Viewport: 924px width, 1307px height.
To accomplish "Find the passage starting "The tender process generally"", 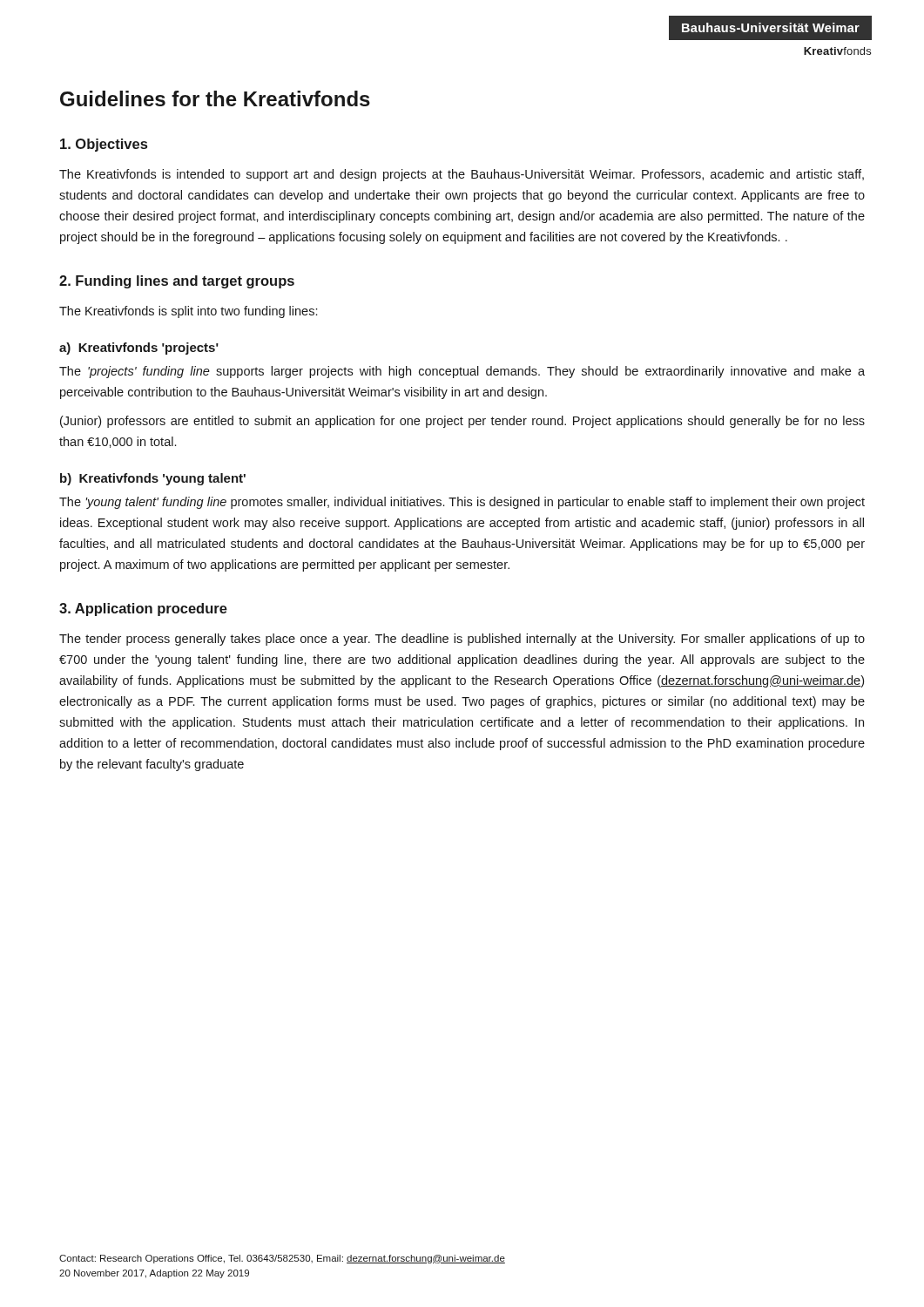I will pyautogui.click(x=462, y=701).
